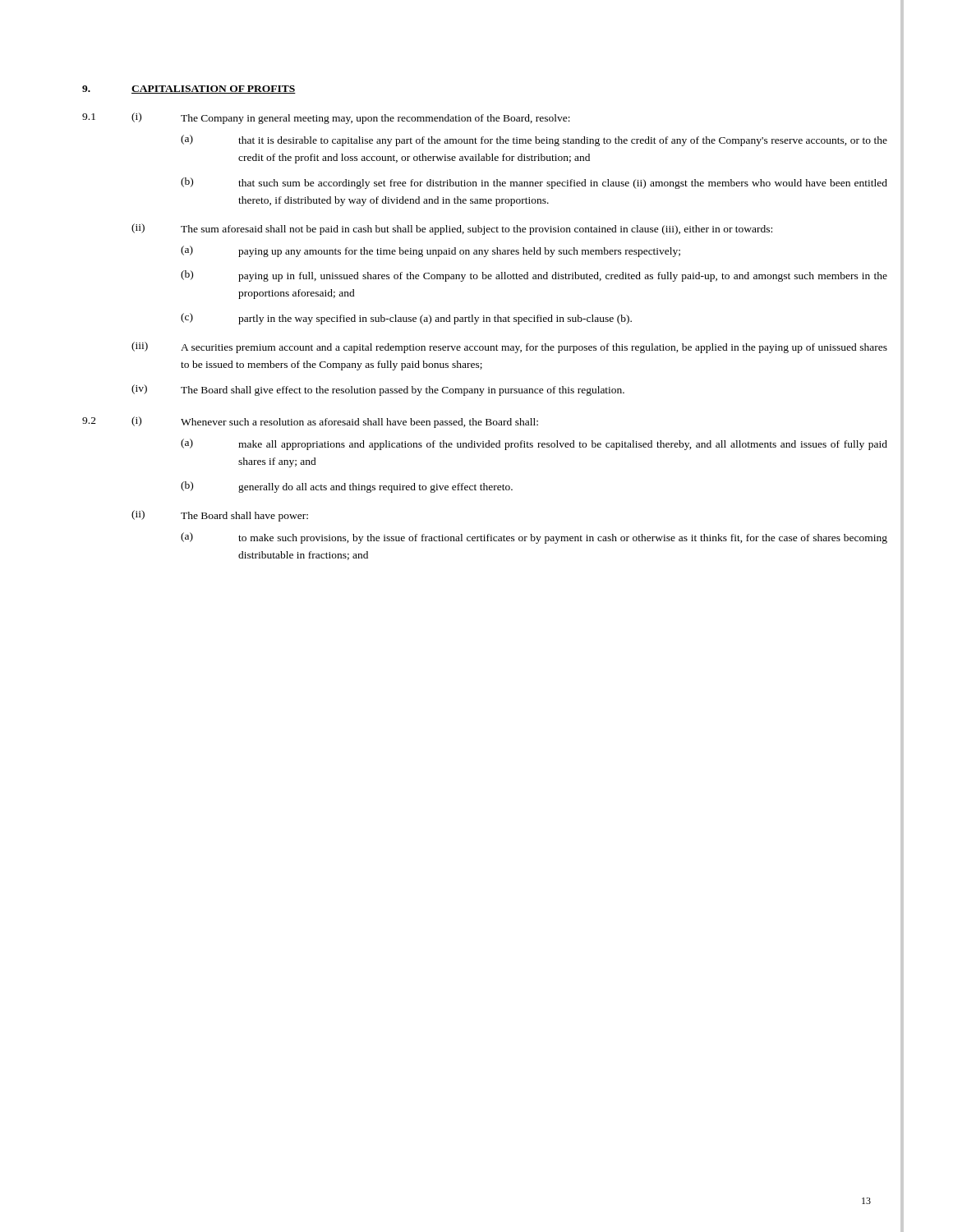Viewport: 953px width, 1232px height.
Task: Navigate to the passage starting "9. CAPITALISATION OF"
Action: pos(189,89)
